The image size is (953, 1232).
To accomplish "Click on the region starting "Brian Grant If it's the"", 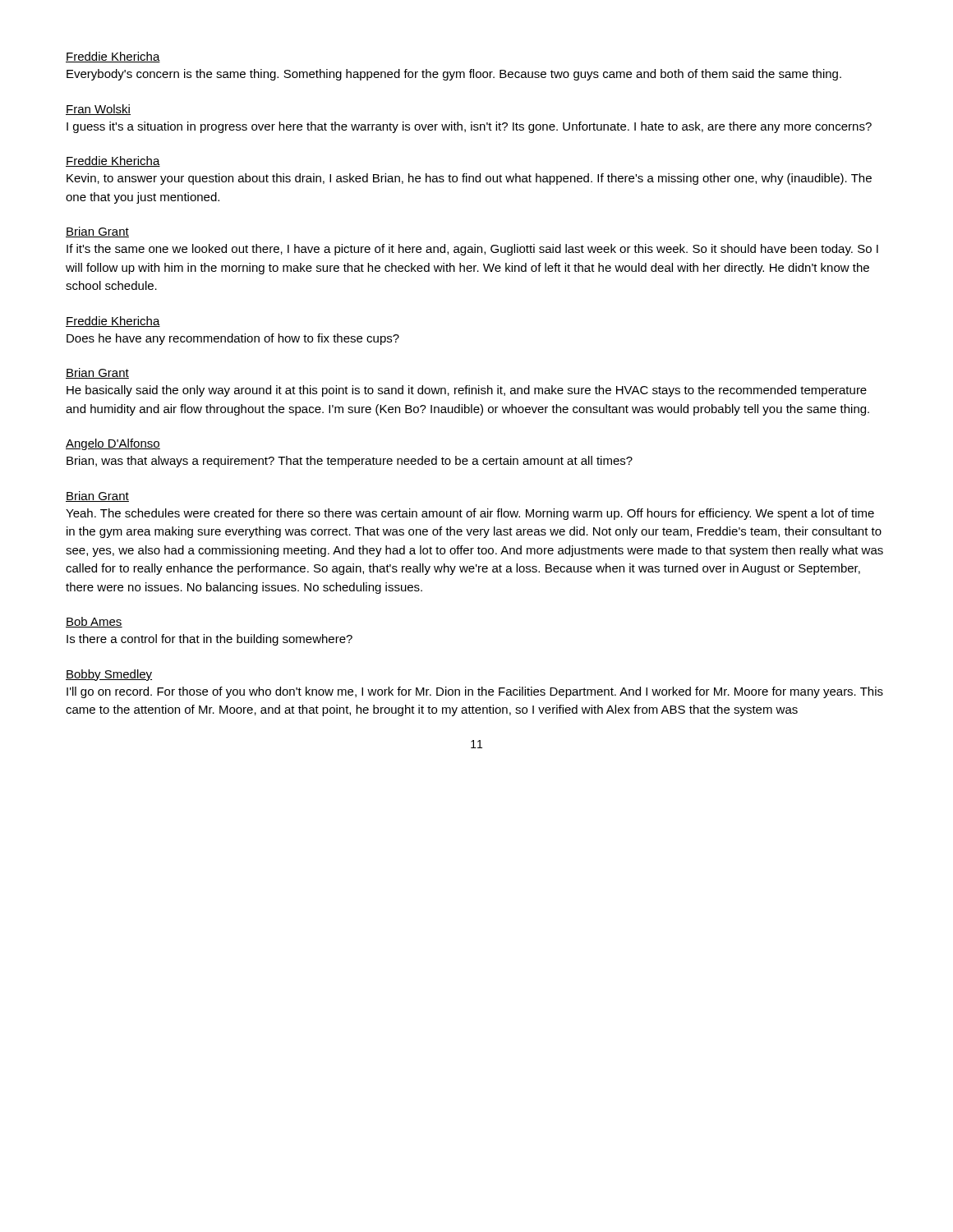I will click(x=476, y=260).
